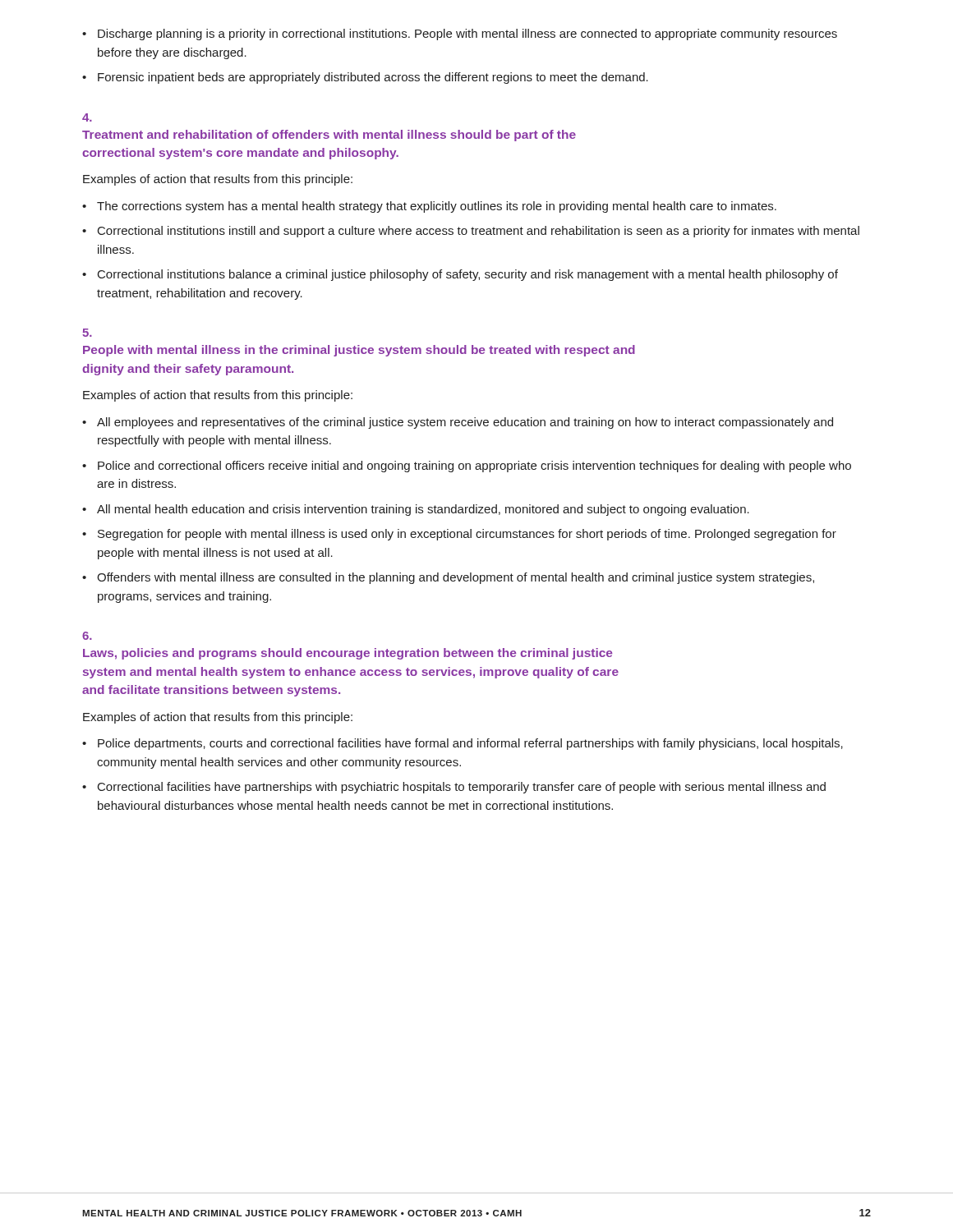Click the passage that begins "All employees and representatives"

(465, 431)
